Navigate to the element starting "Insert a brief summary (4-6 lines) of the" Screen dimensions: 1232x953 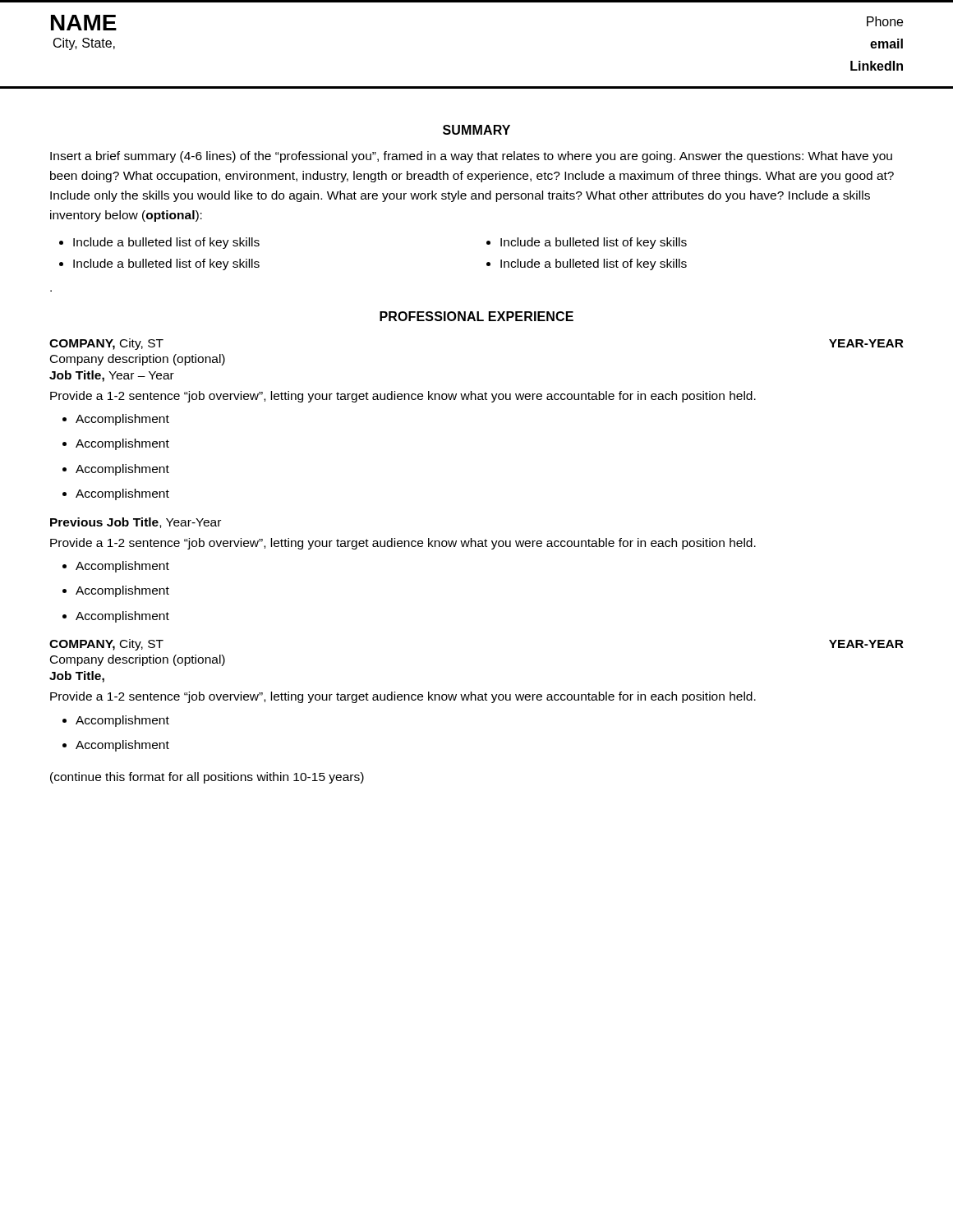(x=472, y=185)
